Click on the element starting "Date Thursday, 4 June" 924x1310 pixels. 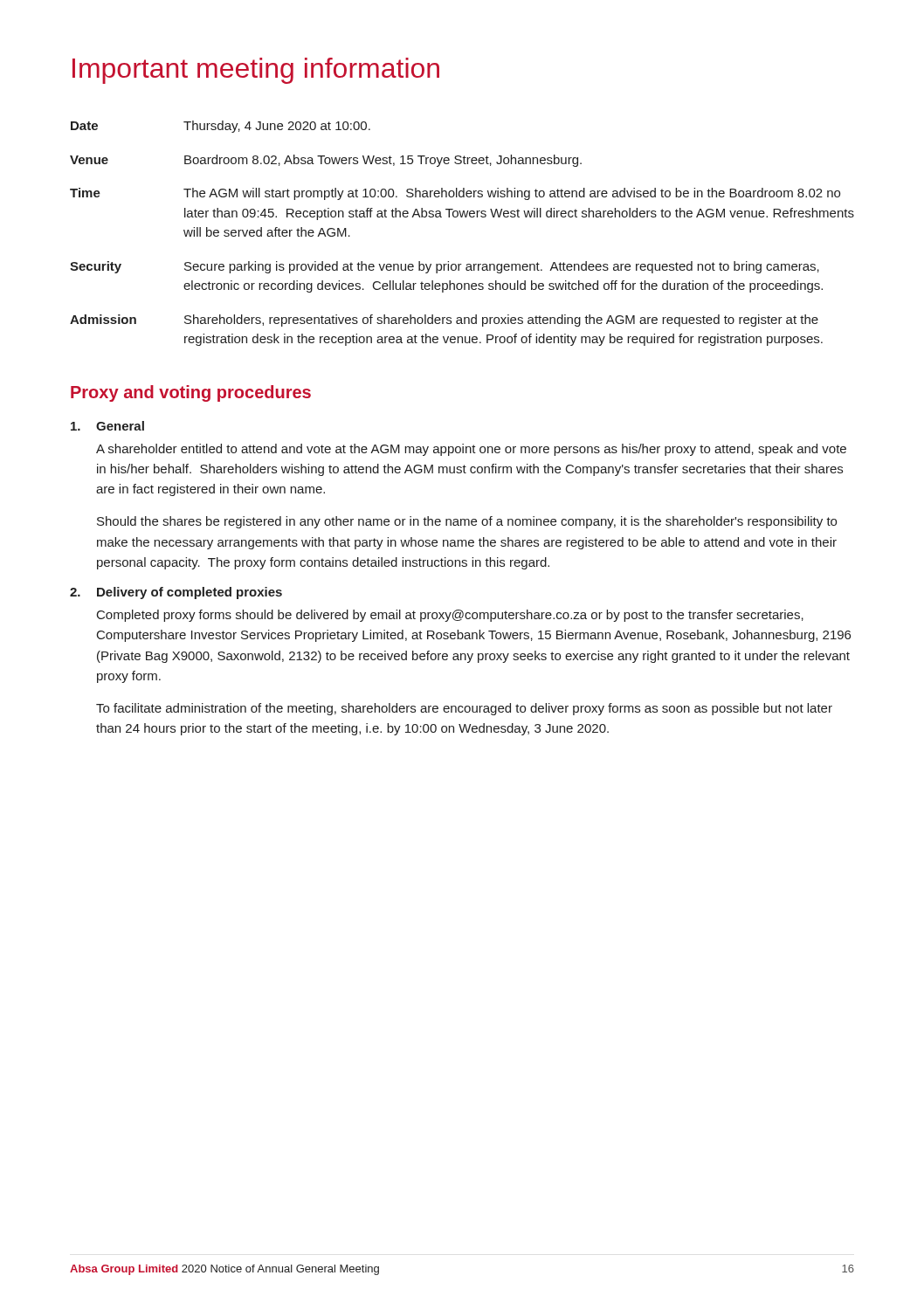[x=221, y=127]
